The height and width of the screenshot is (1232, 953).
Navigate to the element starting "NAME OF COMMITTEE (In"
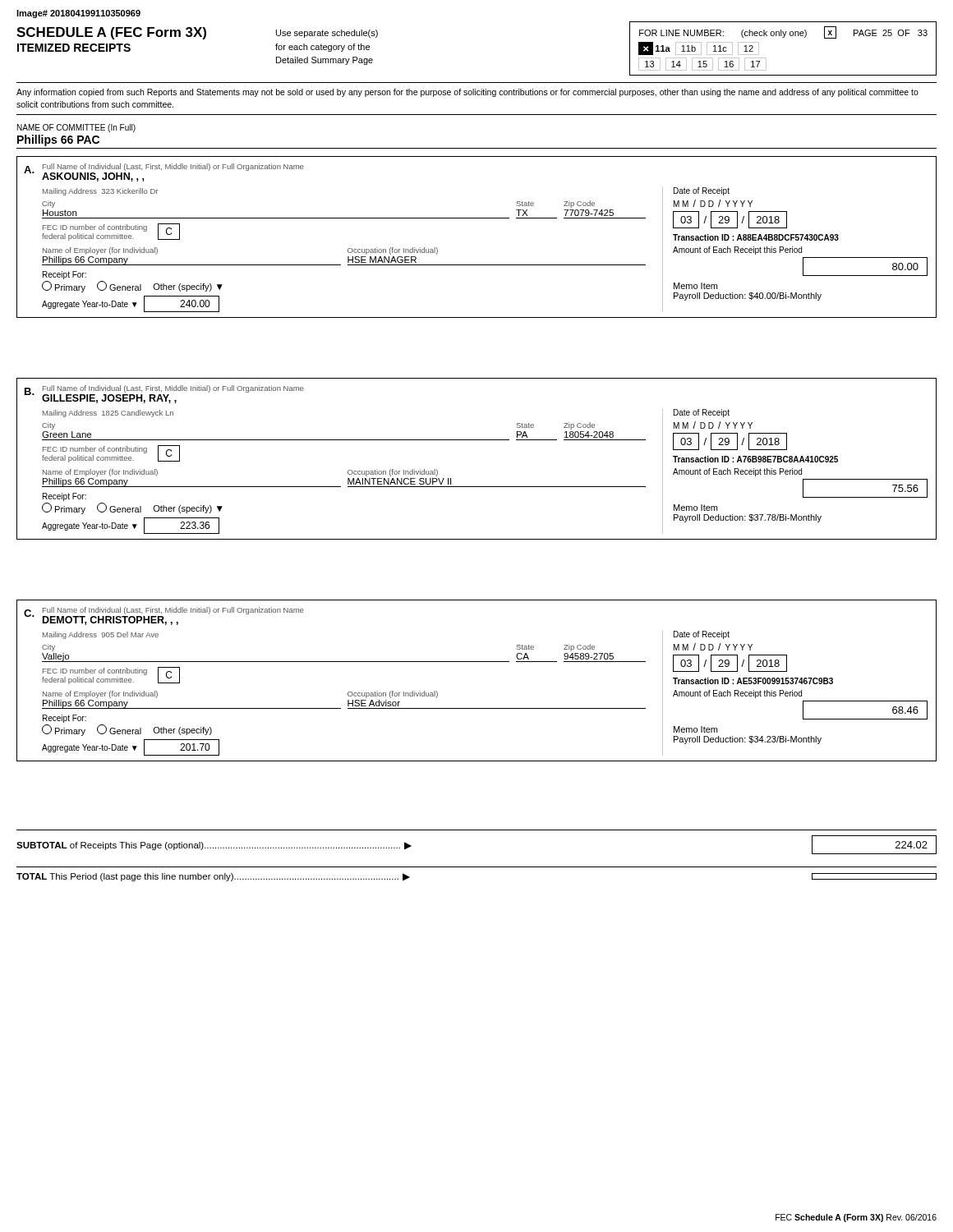pyautogui.click(x=476, y=136)
